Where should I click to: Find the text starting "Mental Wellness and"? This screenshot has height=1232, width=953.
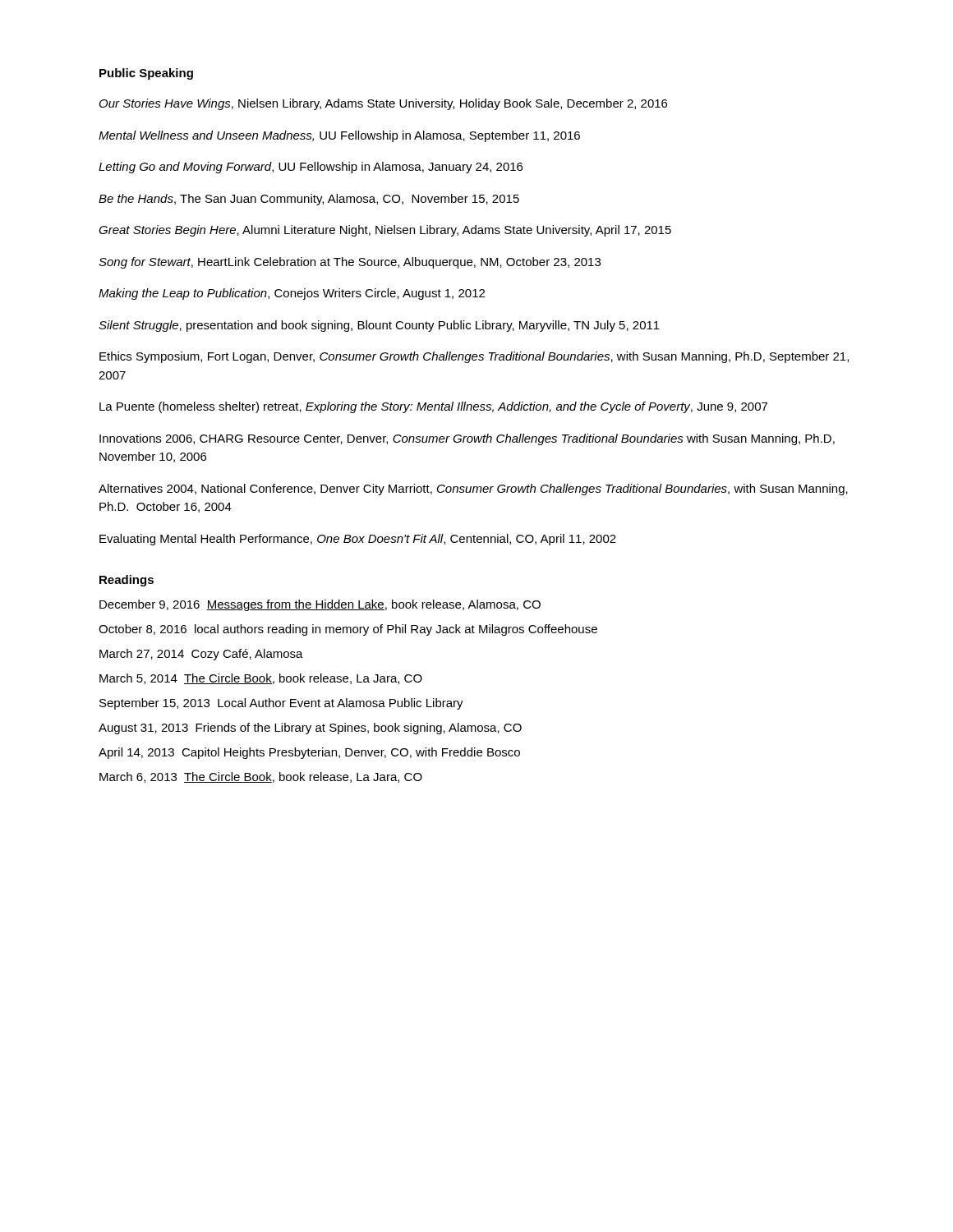[340, 135]
